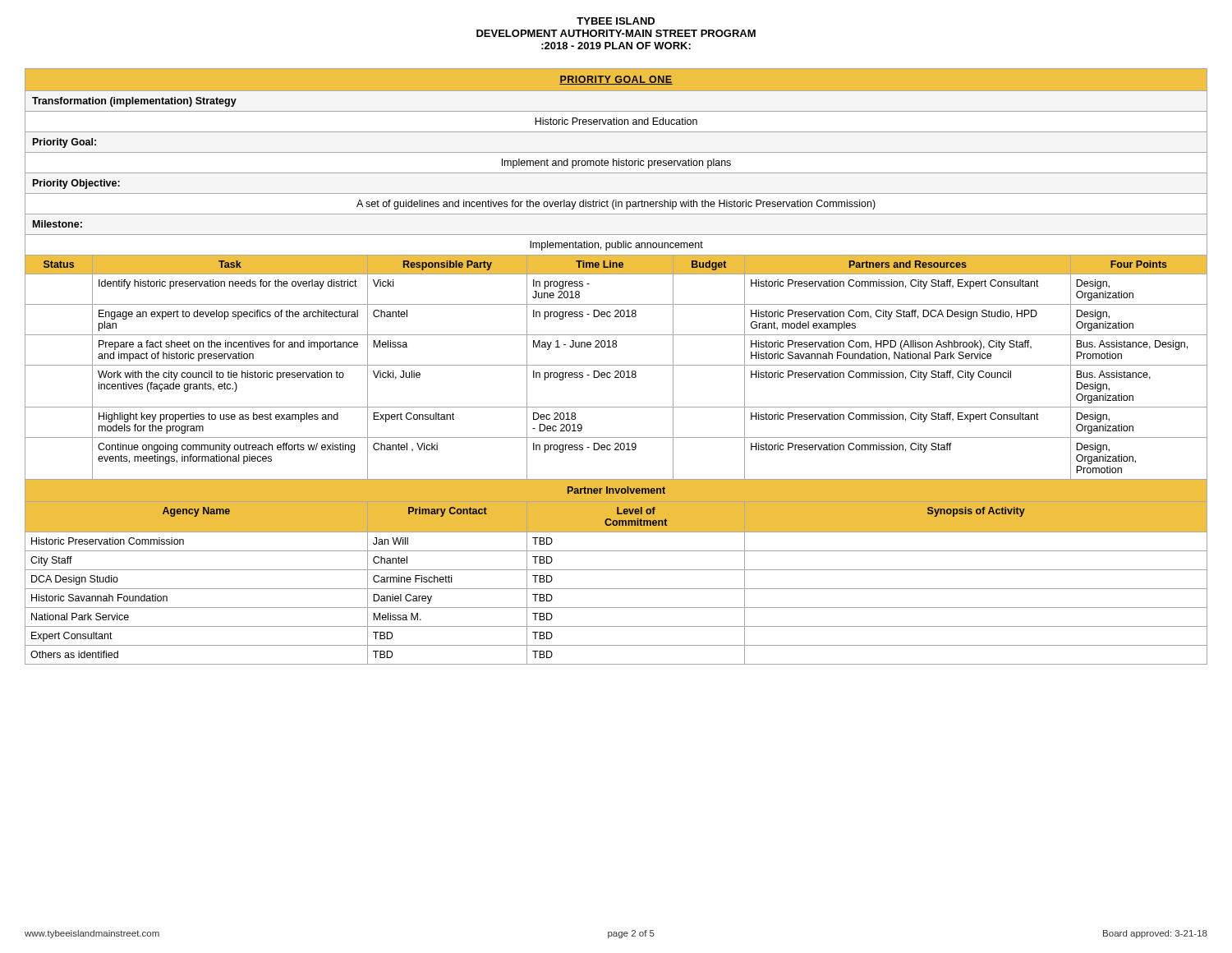
Task: Locate the title
Action: tap(616, 33)
